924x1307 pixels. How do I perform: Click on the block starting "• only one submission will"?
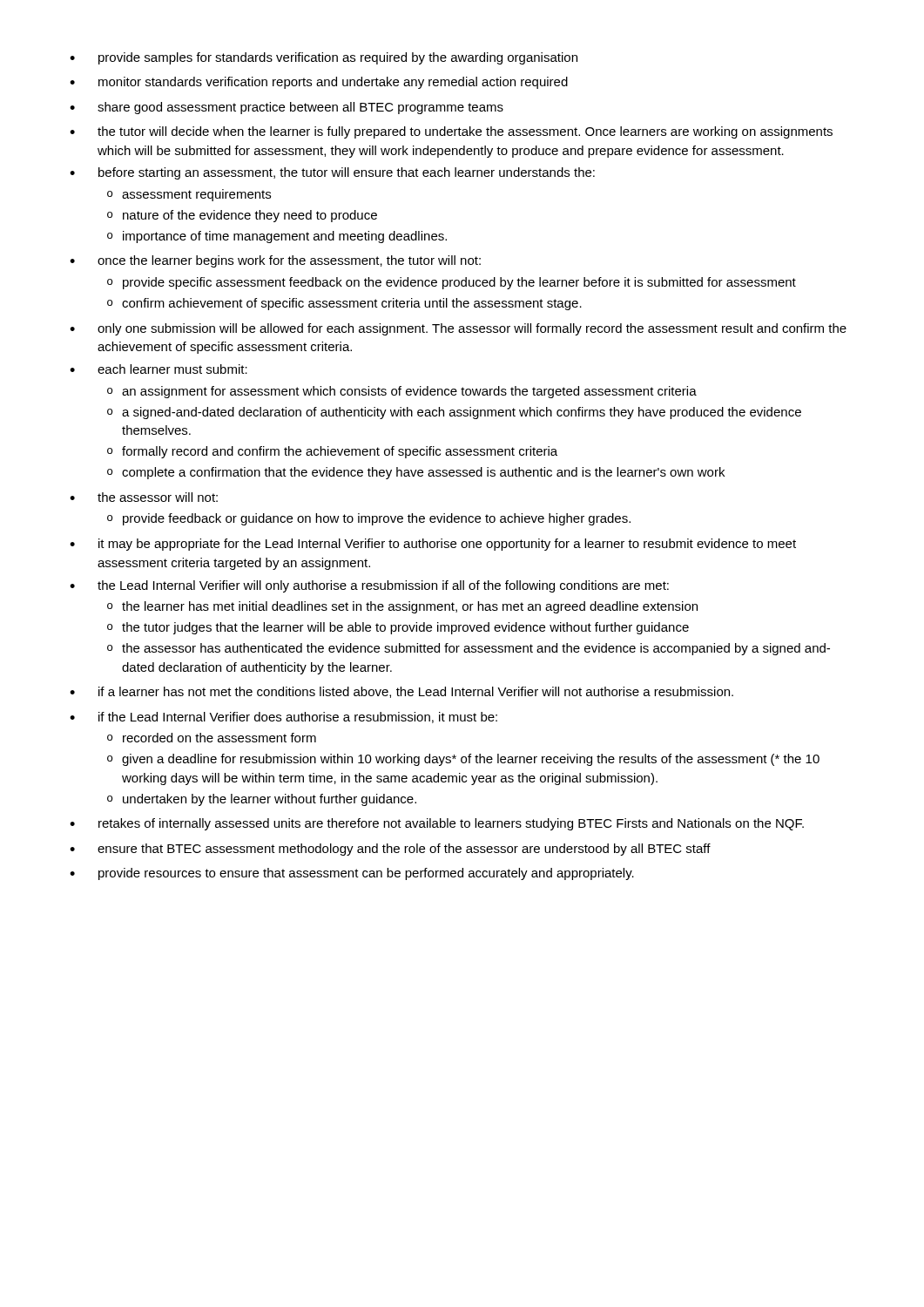[x=462, y=338]
